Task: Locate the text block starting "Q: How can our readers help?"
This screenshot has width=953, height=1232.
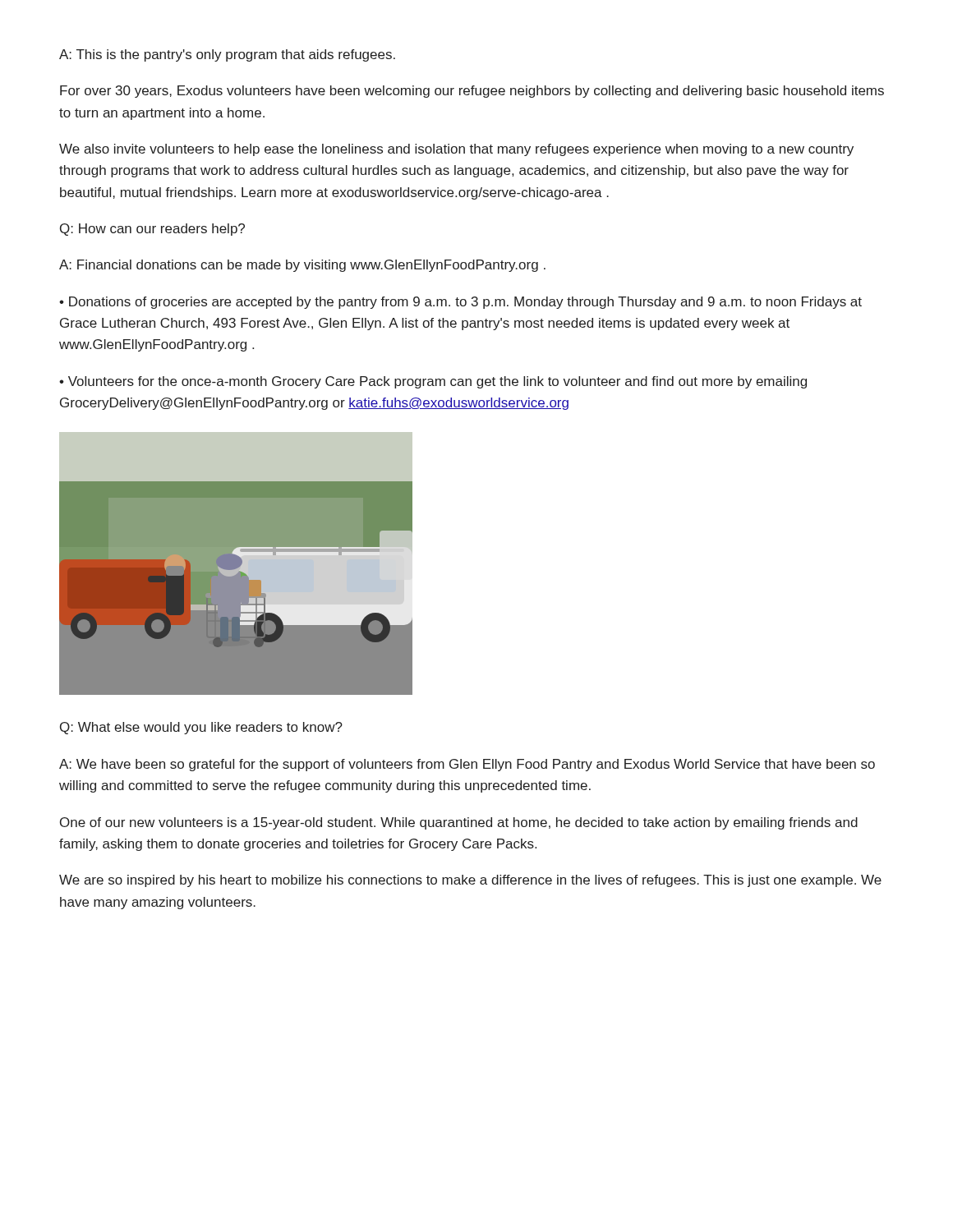Action: click(x=152, y=229)
